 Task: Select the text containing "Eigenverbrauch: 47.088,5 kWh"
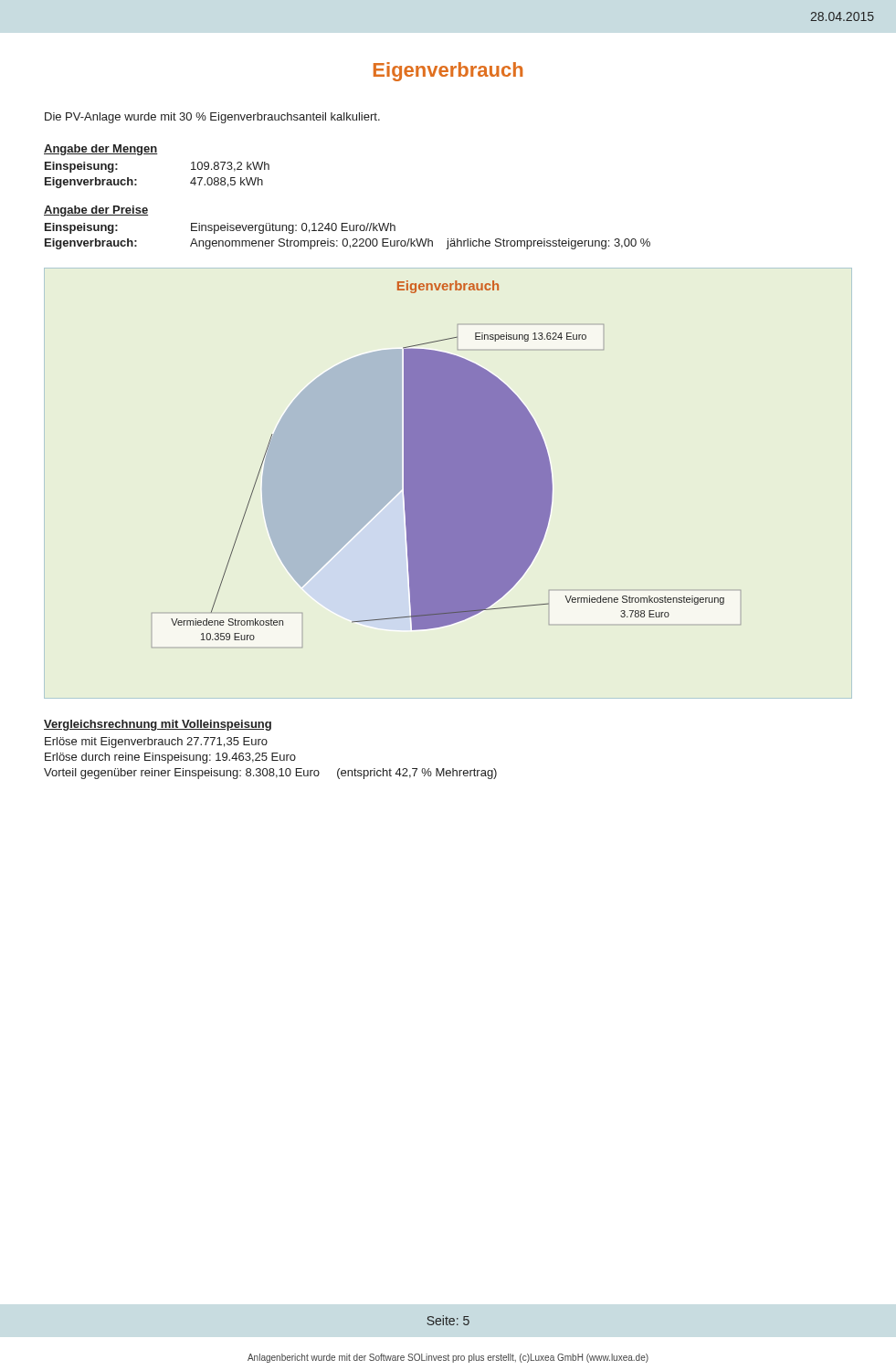[x=82, y=182]
